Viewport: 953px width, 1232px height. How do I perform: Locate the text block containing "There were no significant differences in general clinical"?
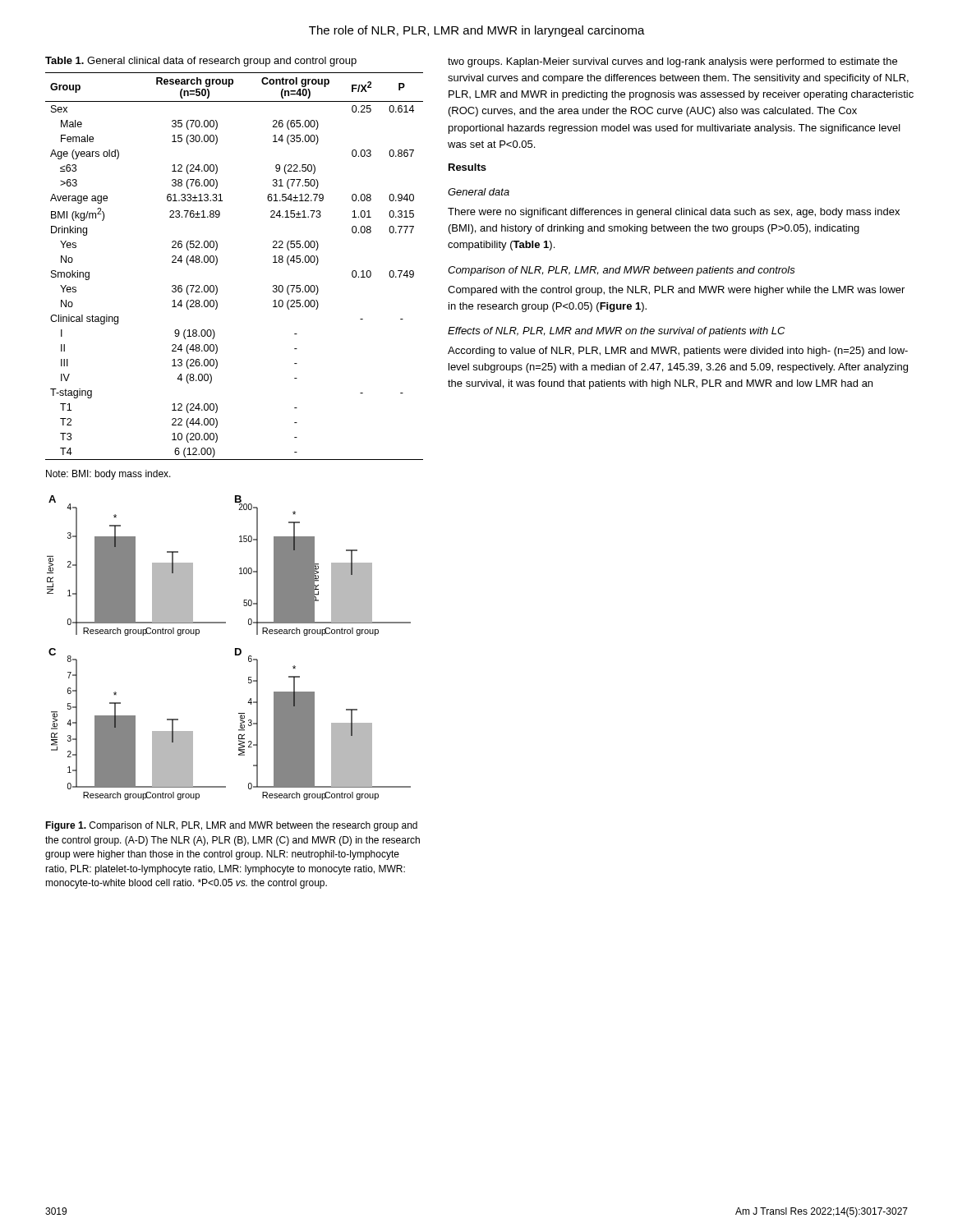tap(674, 228)
